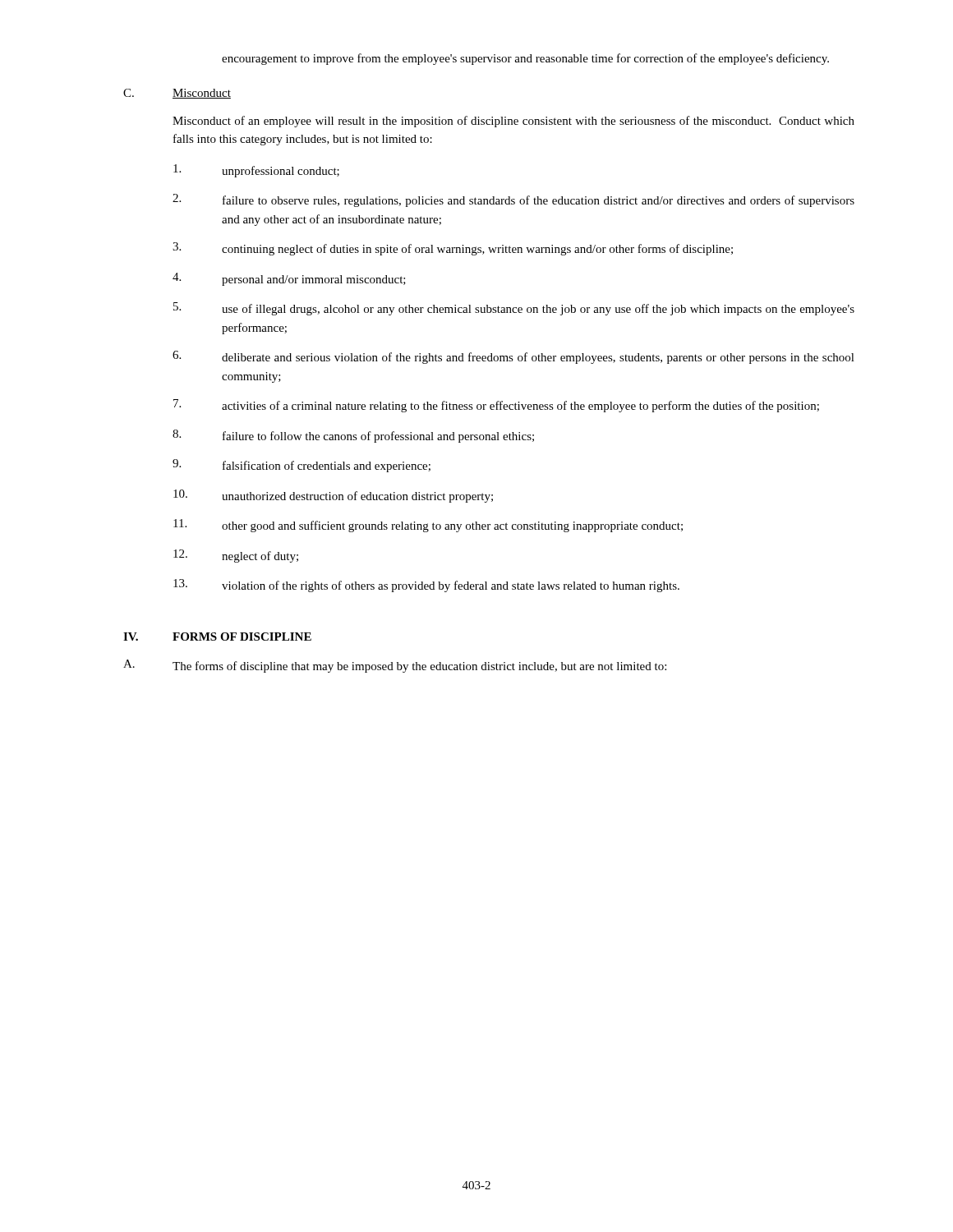Point to the block beginning "2. failure to observe rules,"
The width and height of the screenshot is (953, 1232).
click(513, 210)
